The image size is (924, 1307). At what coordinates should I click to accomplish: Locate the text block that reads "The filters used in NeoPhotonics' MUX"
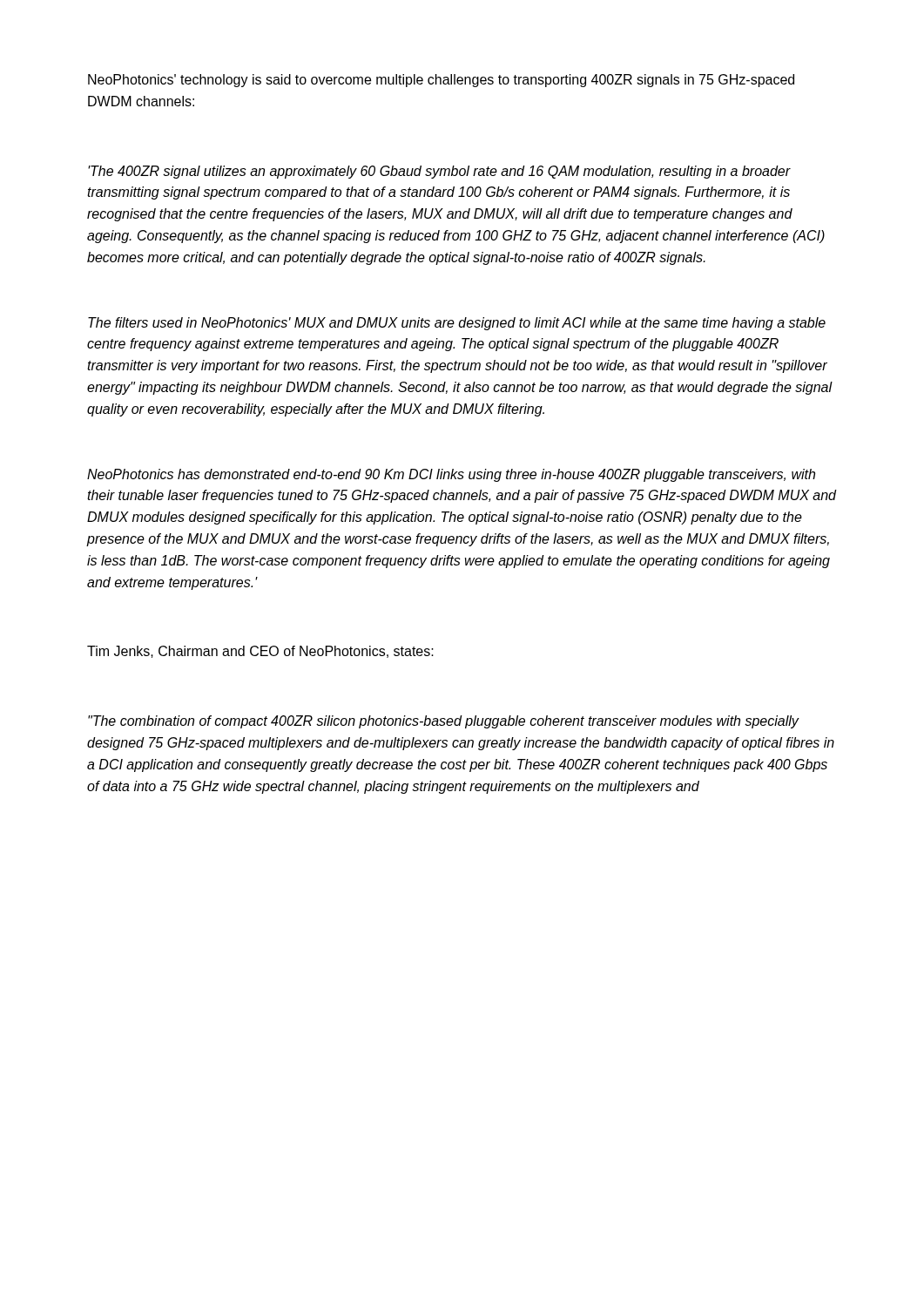tap(459, 366)
